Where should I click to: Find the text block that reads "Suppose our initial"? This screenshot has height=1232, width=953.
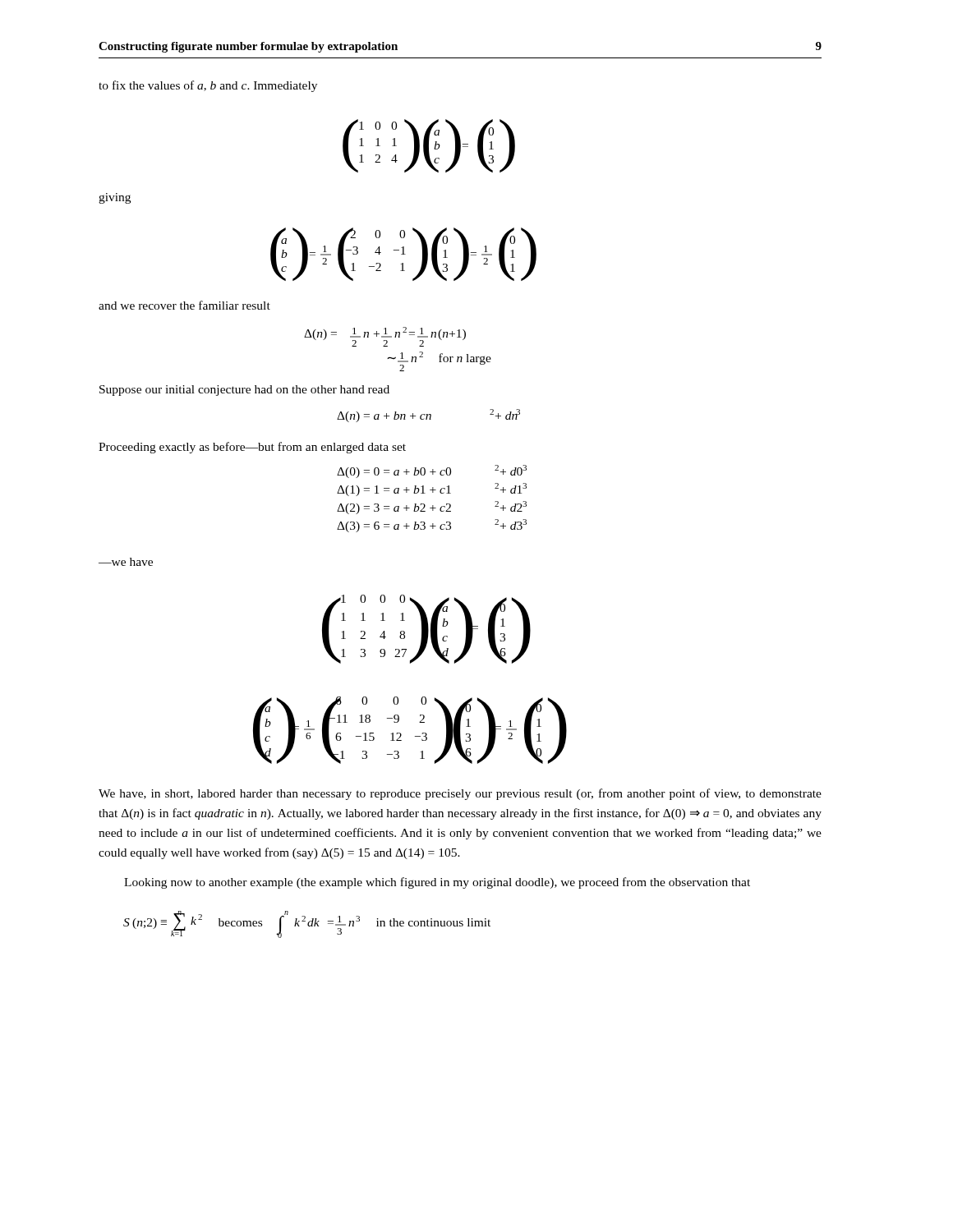click(x=244, y=389)
